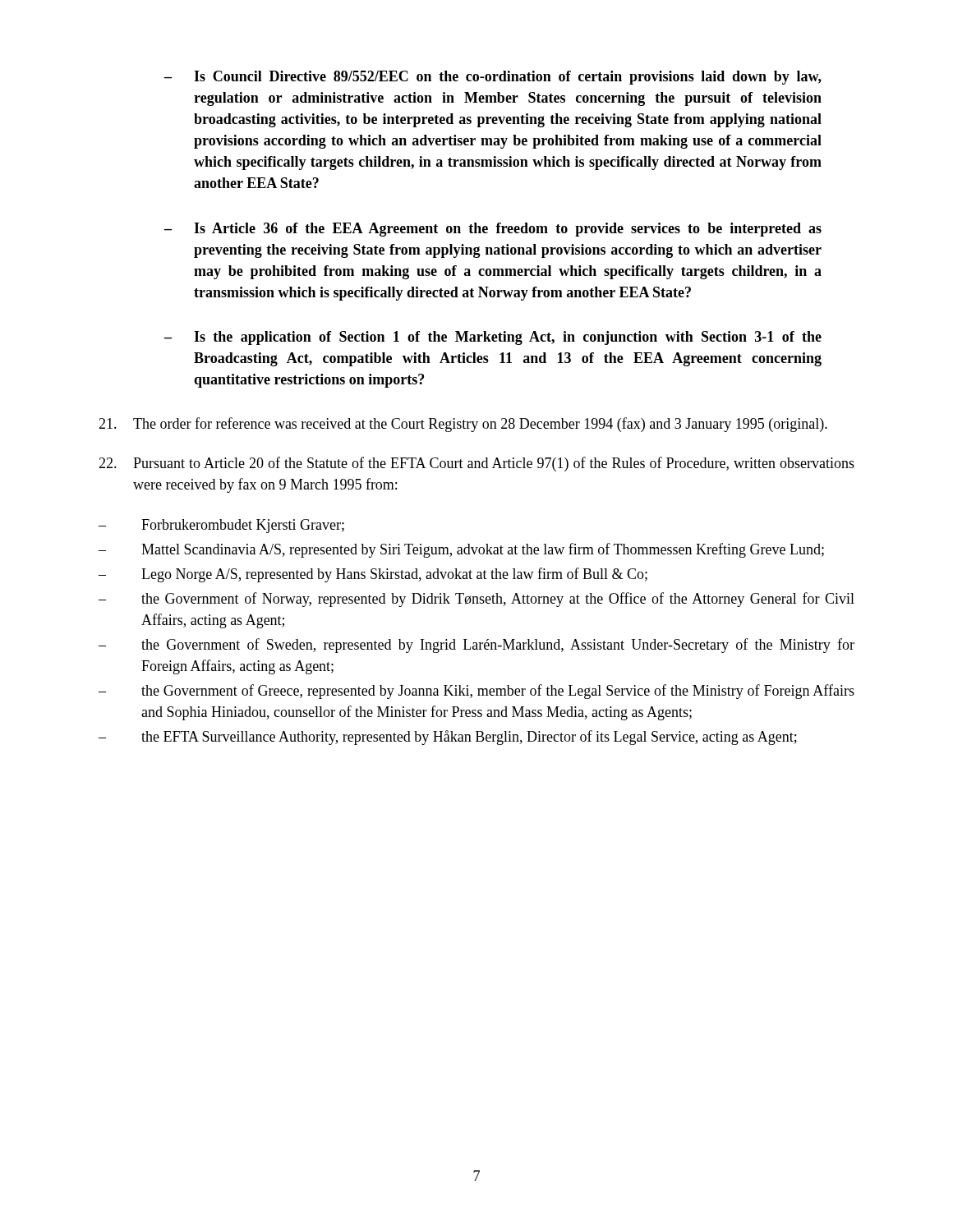
Task: Point to the block beginning "– Is Council Directive 89/552/EEC"
Action: [x=493, y=130]
